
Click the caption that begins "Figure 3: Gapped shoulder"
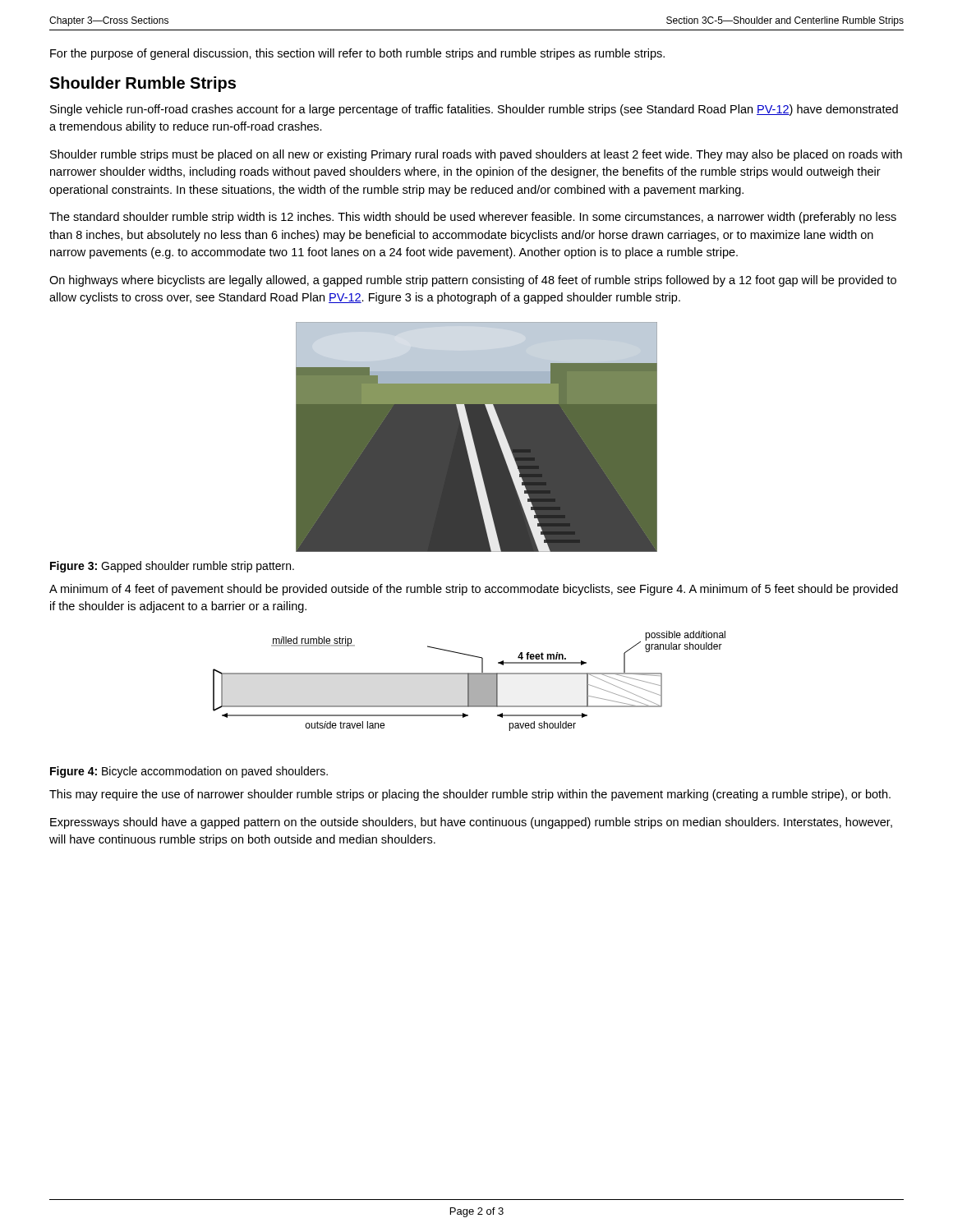pos(172,566)
